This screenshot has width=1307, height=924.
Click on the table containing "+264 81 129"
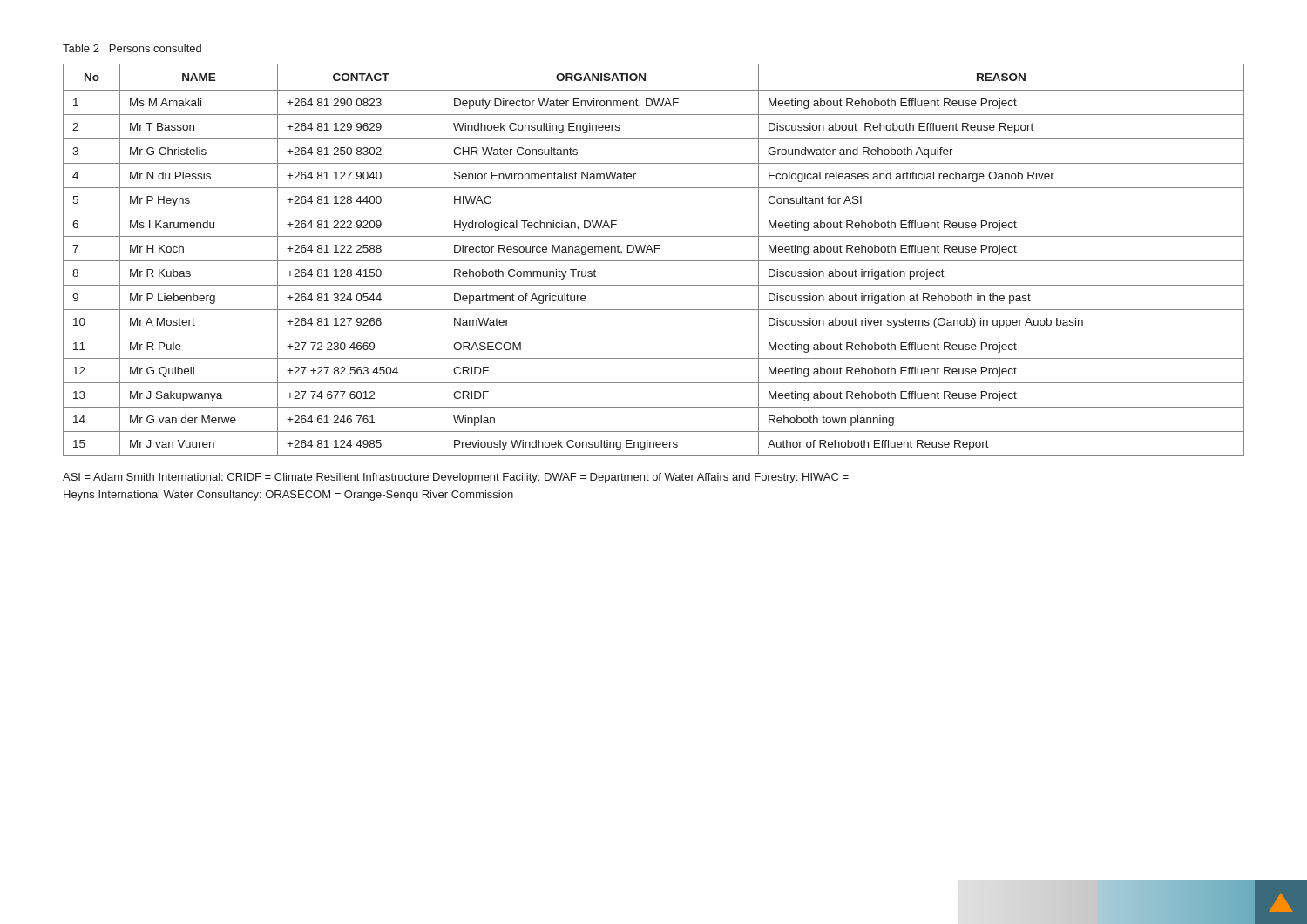tap(654, 260)
